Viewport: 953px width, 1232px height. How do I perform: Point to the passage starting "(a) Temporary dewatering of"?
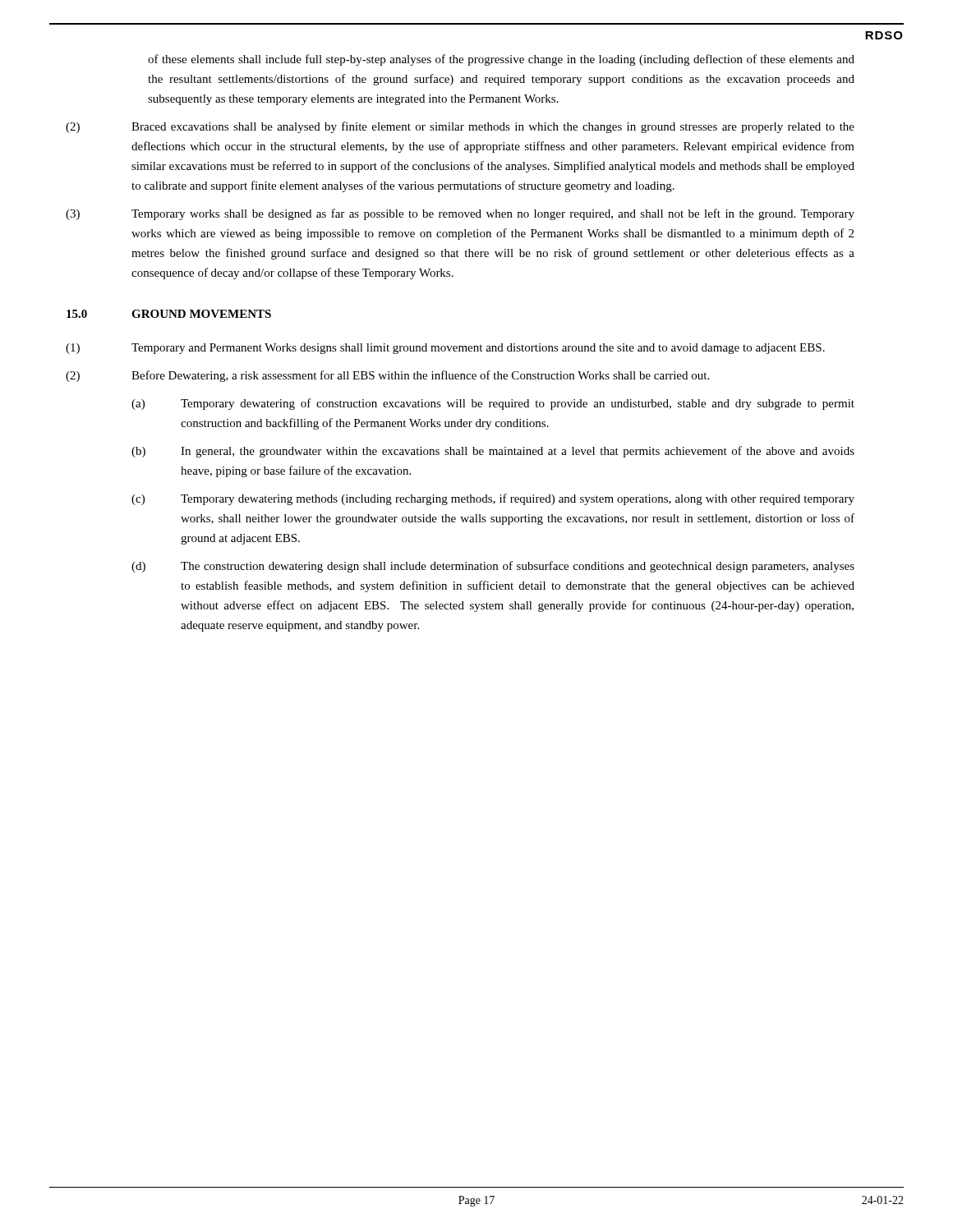point(452,413)
